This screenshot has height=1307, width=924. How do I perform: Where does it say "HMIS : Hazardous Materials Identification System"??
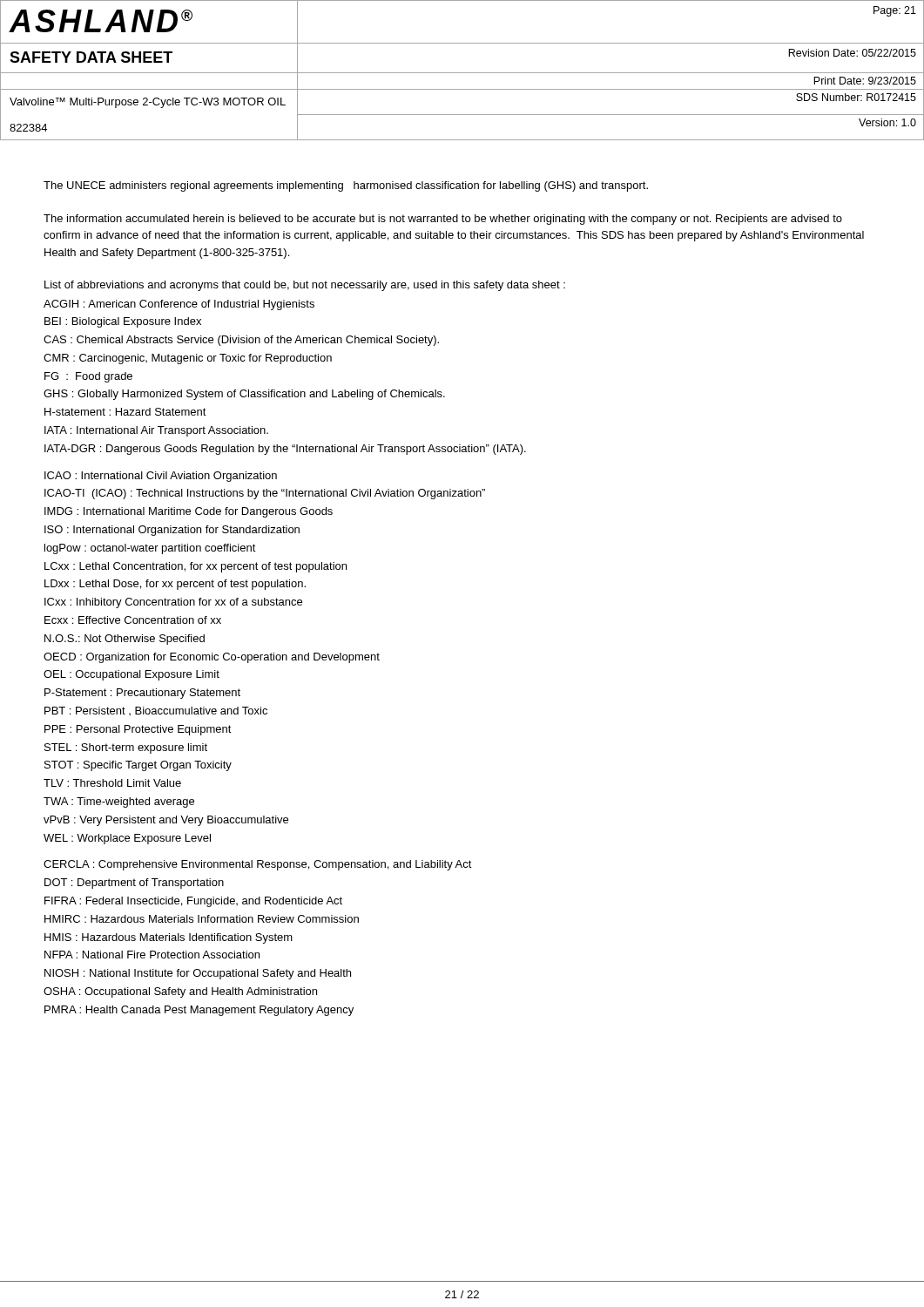click(x=168, y=937)
